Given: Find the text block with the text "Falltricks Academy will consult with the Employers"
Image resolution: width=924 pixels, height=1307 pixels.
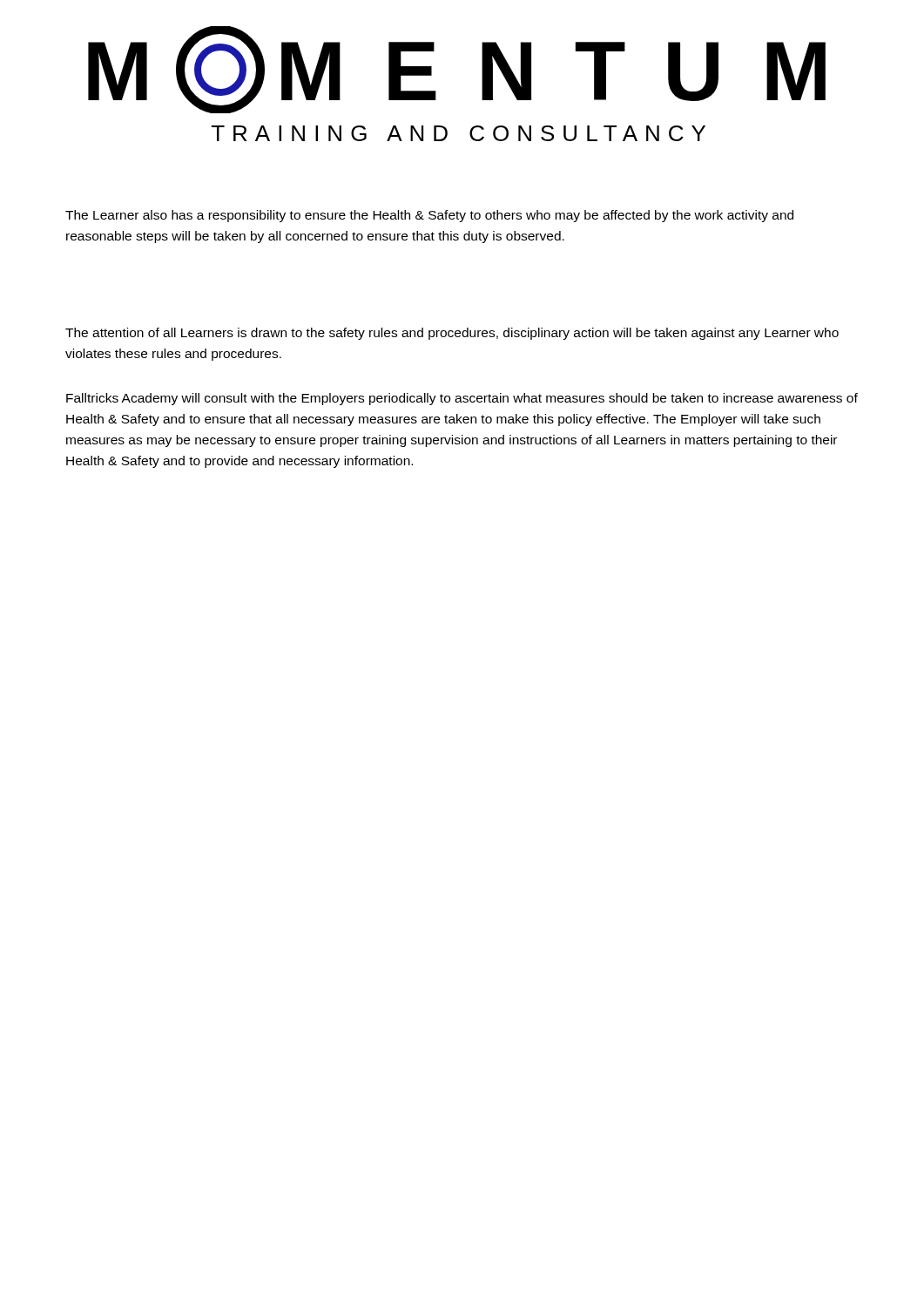Looking at the screenshot, I should click(461, 429).
